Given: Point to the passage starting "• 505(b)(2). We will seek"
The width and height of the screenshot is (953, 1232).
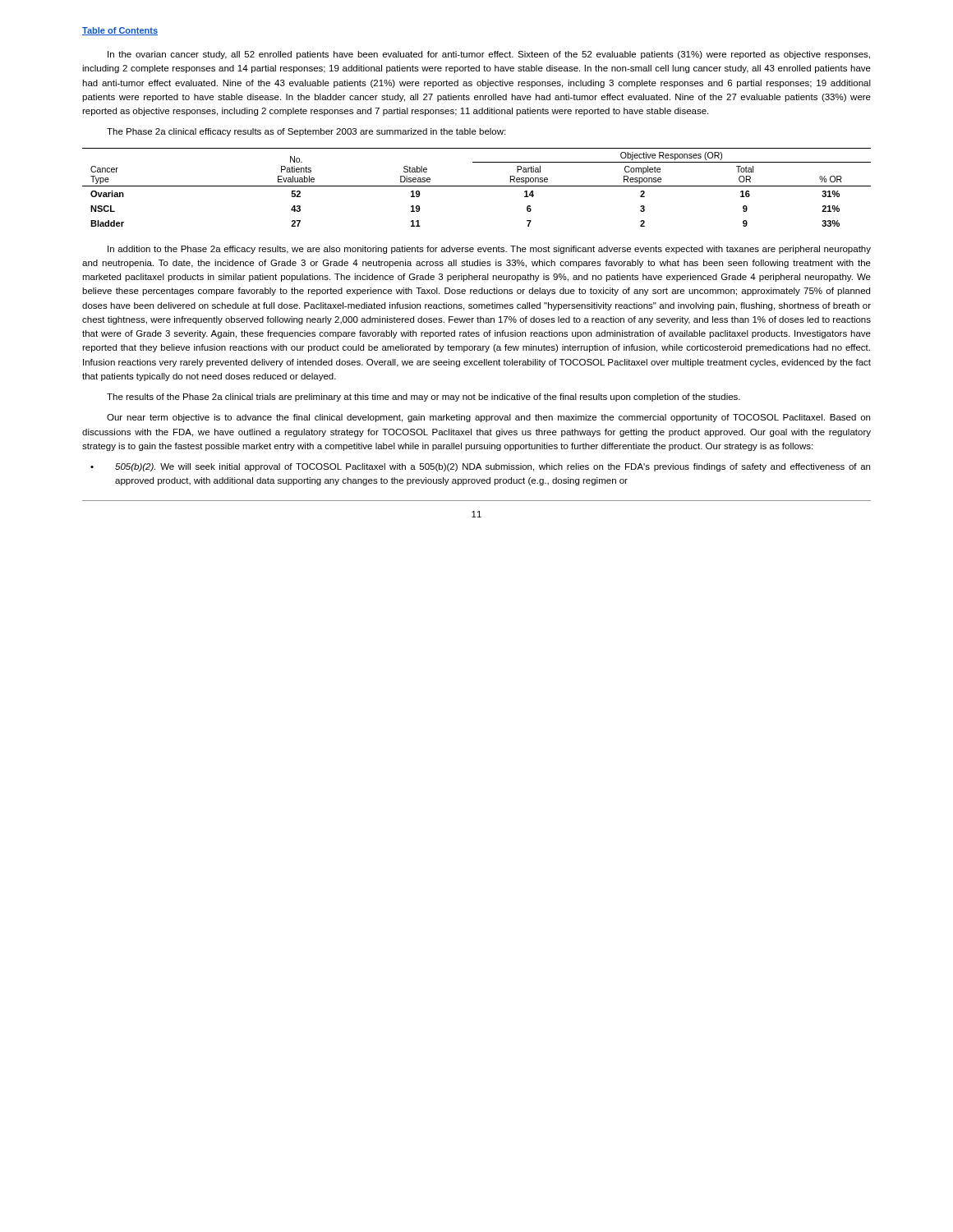Looking at the screenshot, I should [x=476, y=474].
